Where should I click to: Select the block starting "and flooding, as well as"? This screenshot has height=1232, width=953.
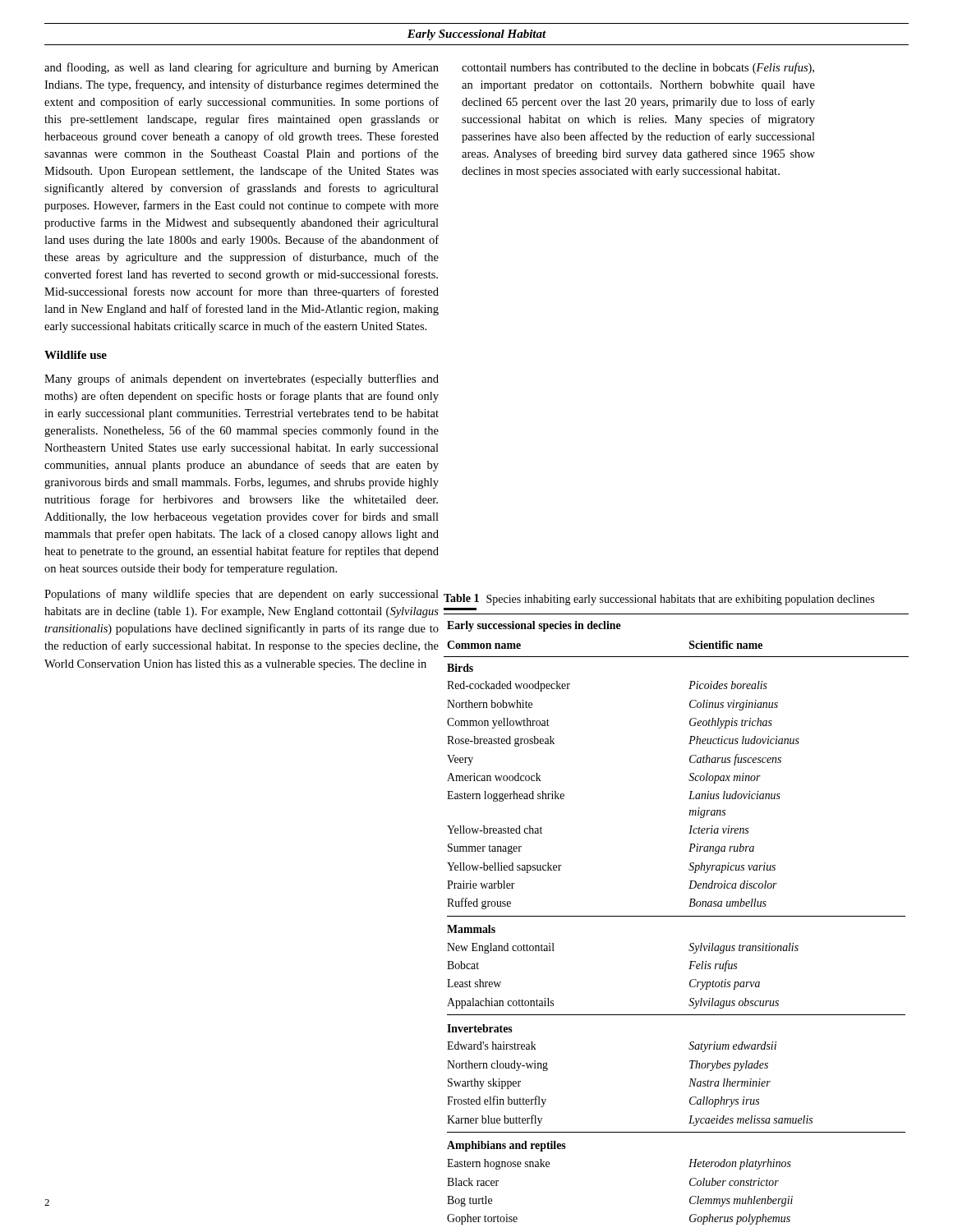tap(242, 197)
